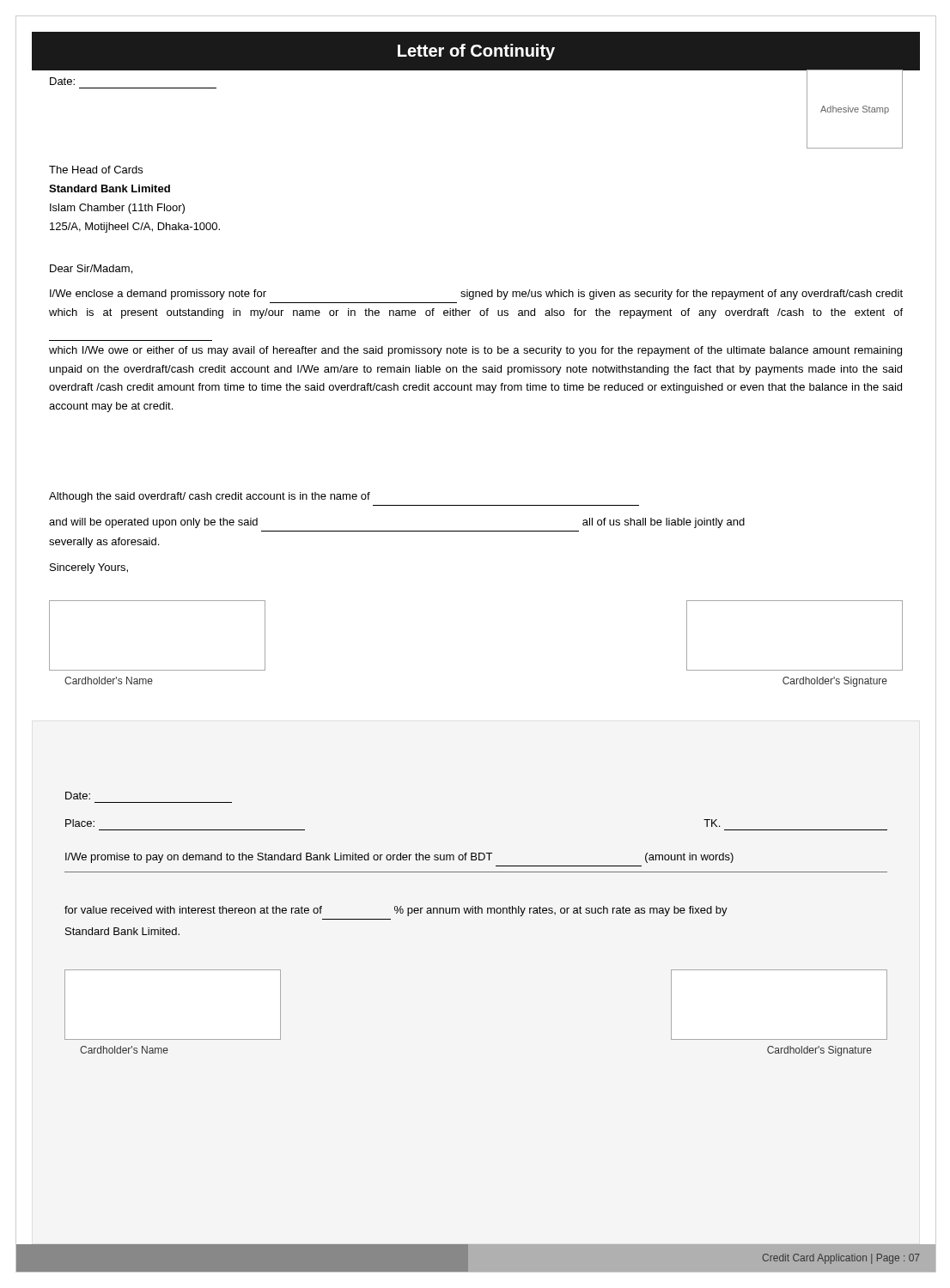Select the text starting "Sincerely Yours,"
This screenshot has height=1288, width=950.
click(x=89, y=567)
